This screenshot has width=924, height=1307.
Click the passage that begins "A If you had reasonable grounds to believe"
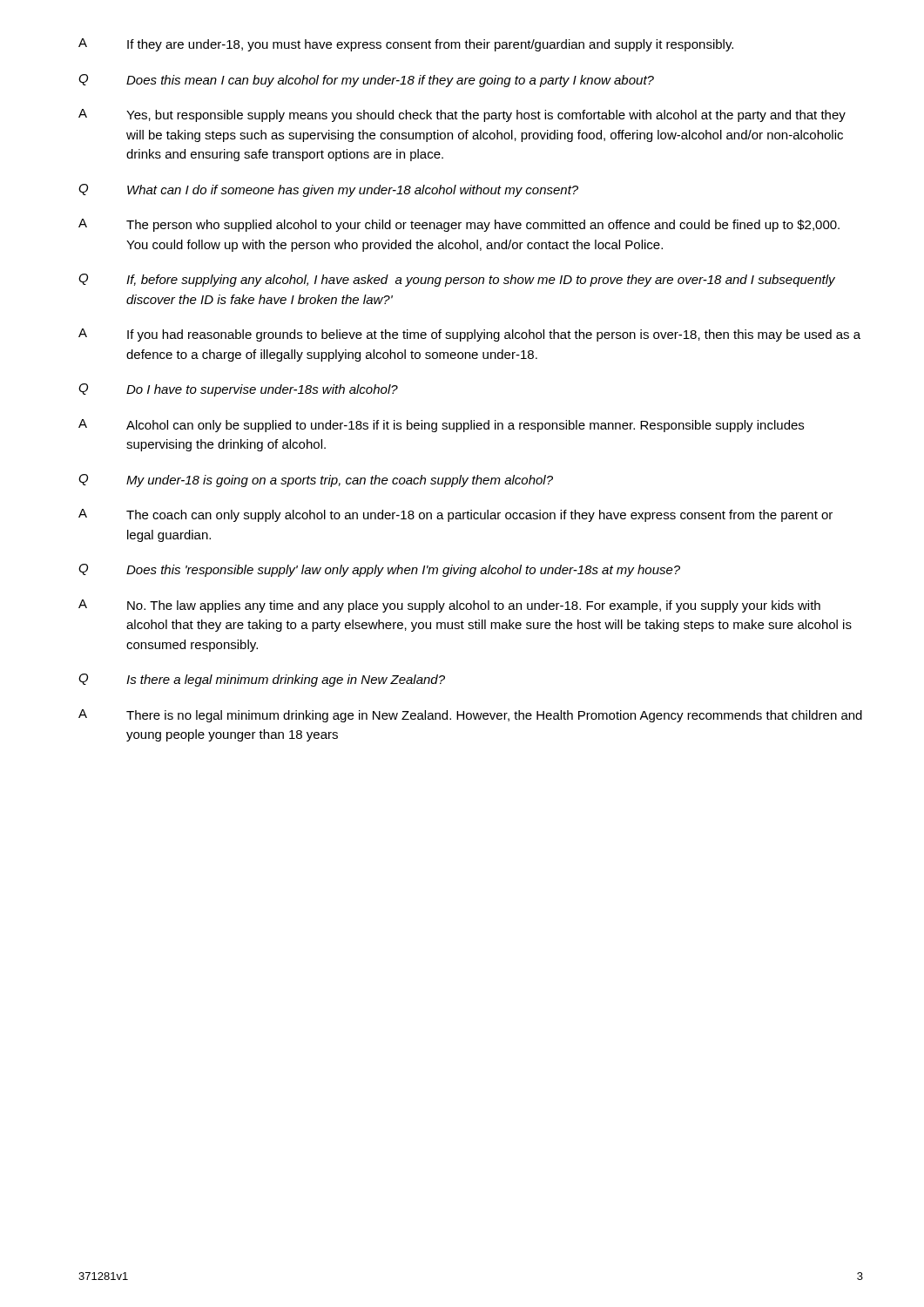coord(471,345)
